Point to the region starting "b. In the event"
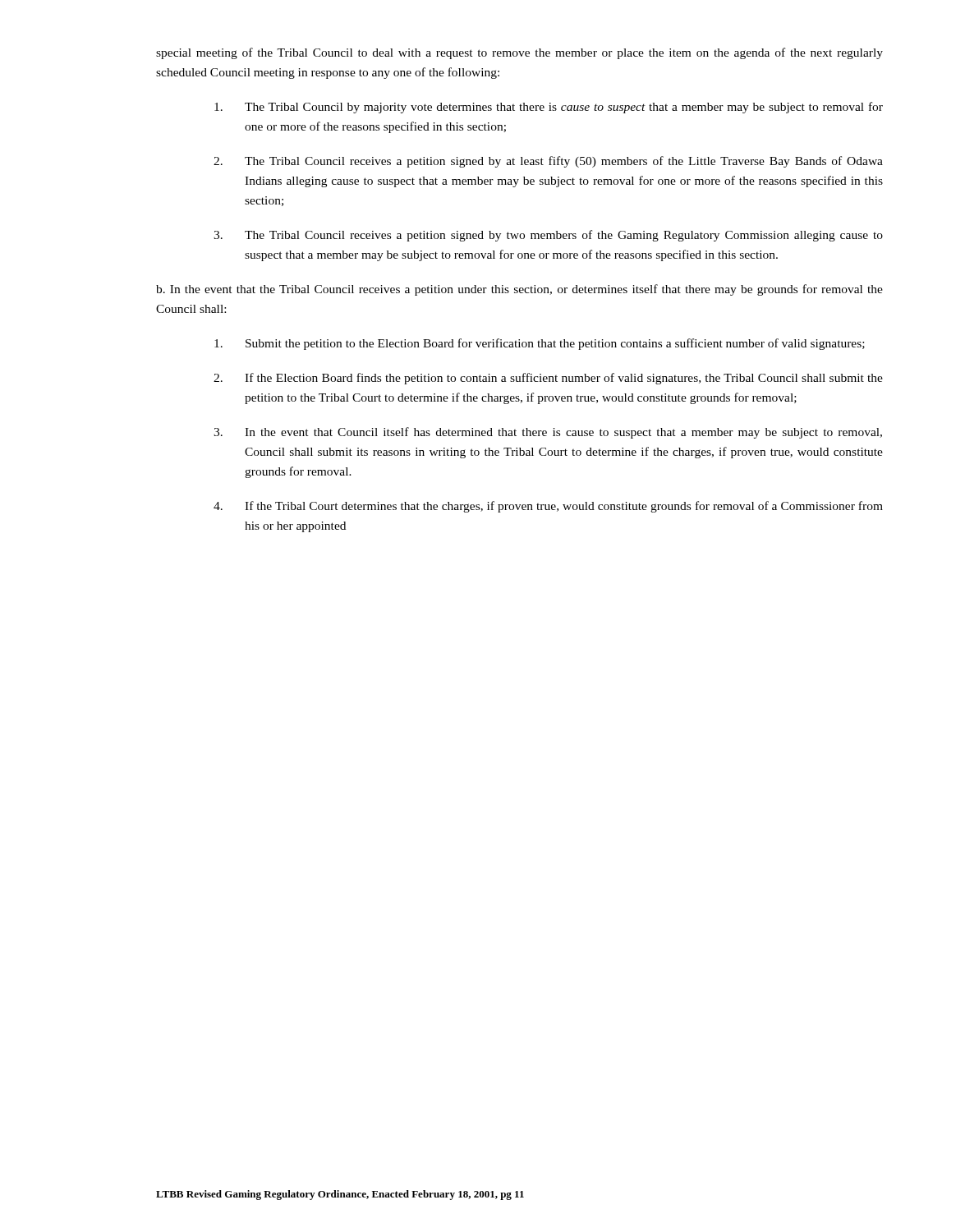The width and height of the screenshot is (965, 1232). (x=519, y=299)
